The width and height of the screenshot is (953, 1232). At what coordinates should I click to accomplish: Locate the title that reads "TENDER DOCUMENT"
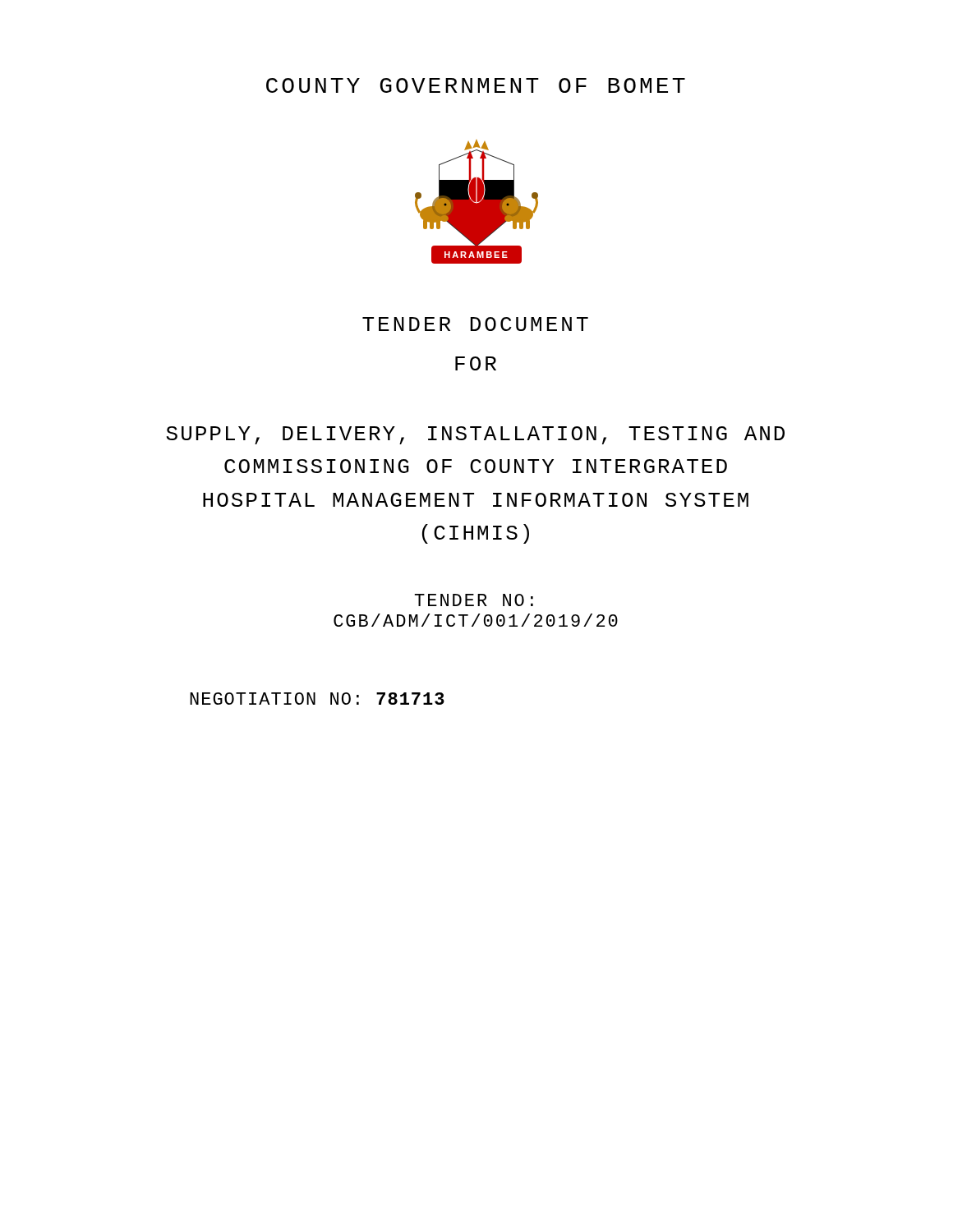pos(476,325)
